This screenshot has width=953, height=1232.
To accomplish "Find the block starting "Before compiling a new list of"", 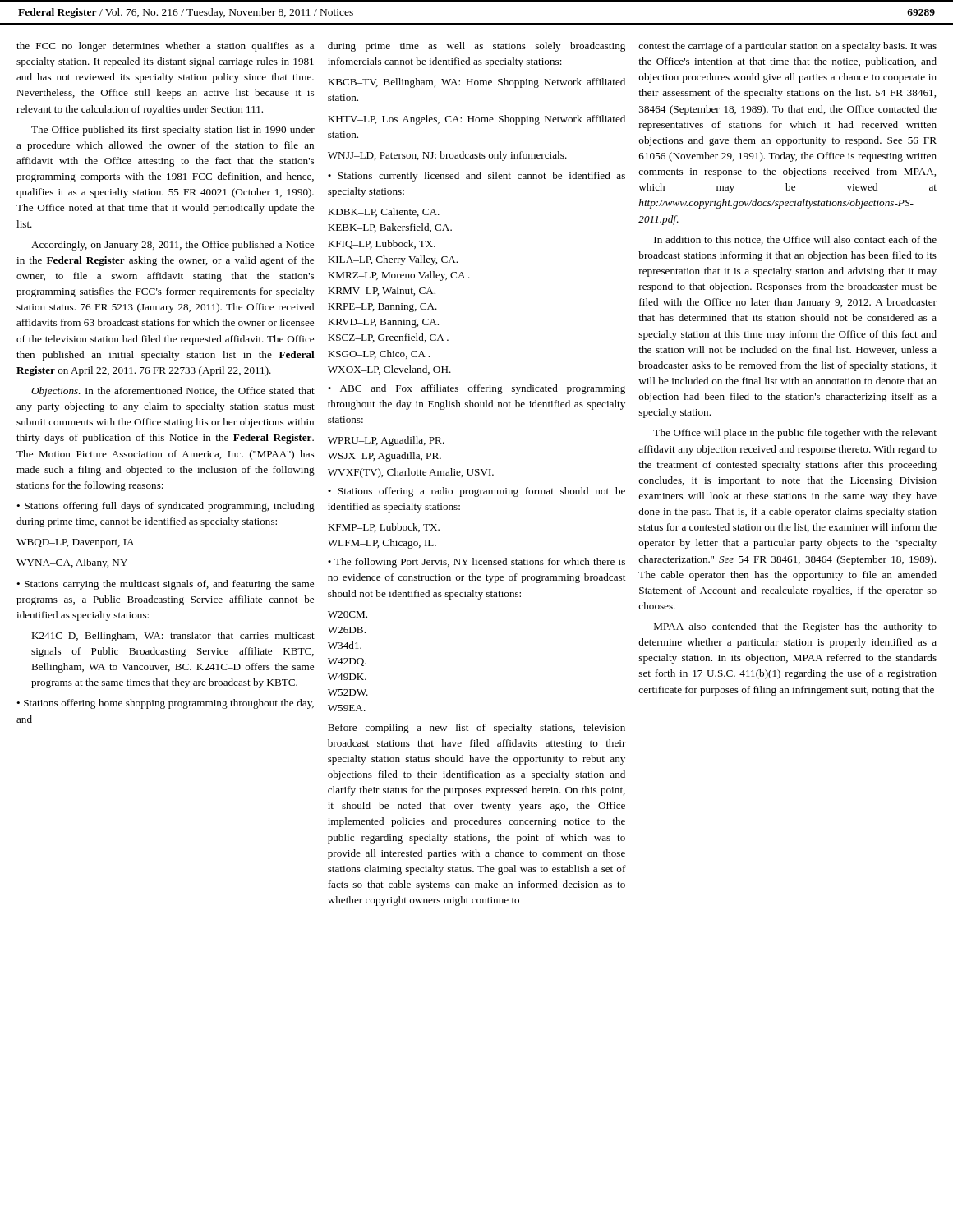I will 476,814.
